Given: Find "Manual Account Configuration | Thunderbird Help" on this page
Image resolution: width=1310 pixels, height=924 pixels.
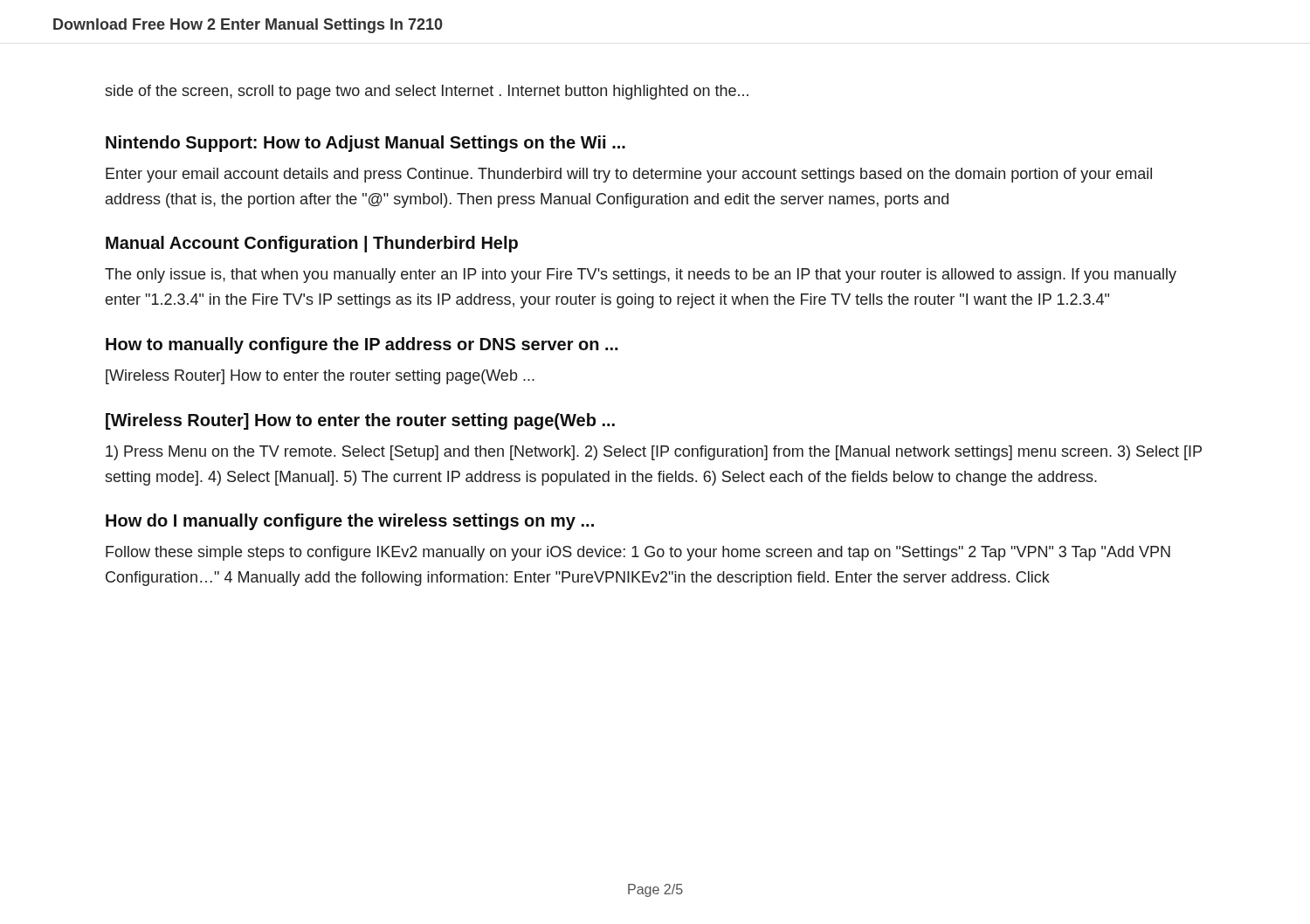Looking at the screenshot, I should pyautogui.click(x=312, y=243).
